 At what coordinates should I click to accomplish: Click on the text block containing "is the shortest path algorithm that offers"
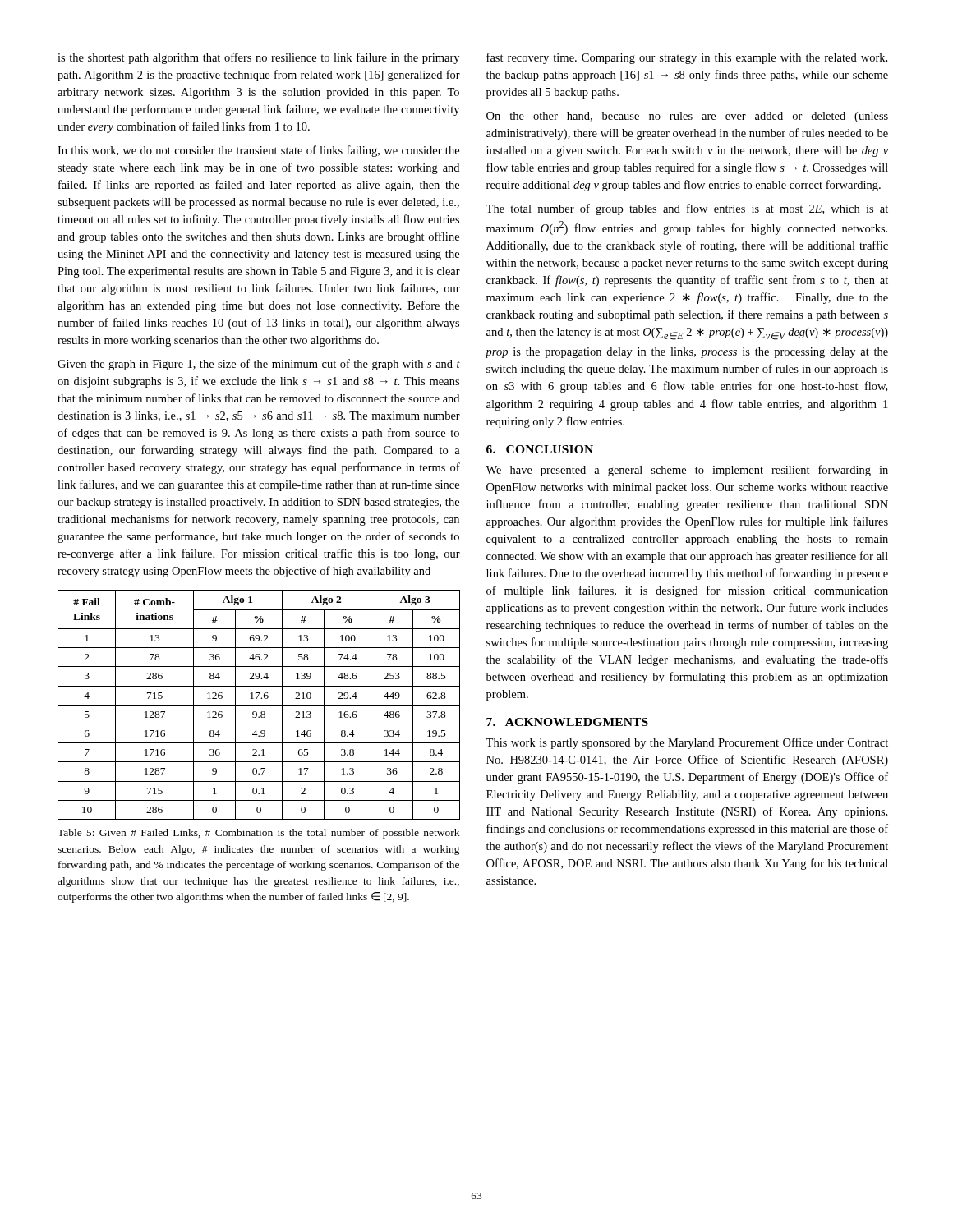pos(259,92)
